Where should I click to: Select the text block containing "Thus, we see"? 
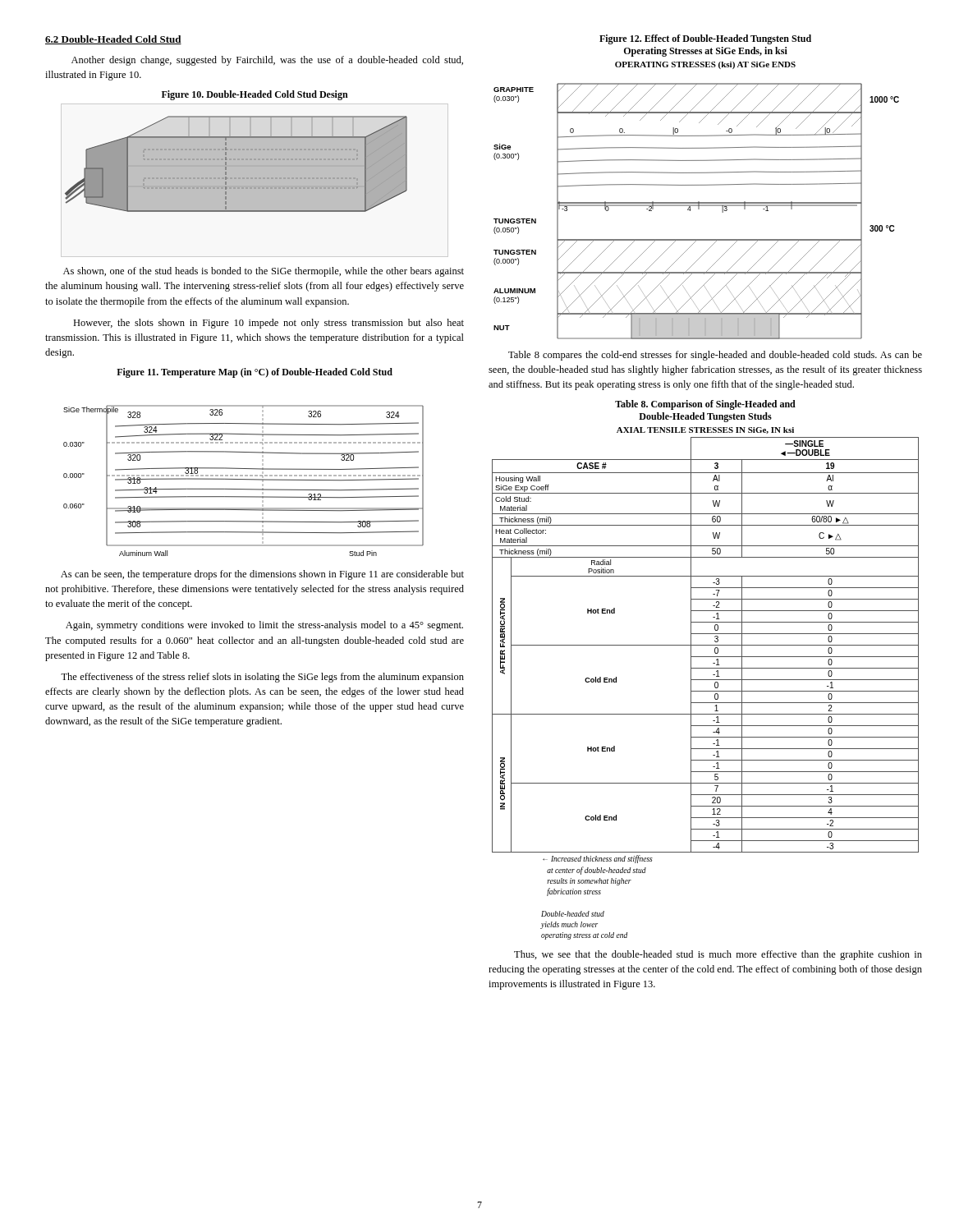[705, 969]
